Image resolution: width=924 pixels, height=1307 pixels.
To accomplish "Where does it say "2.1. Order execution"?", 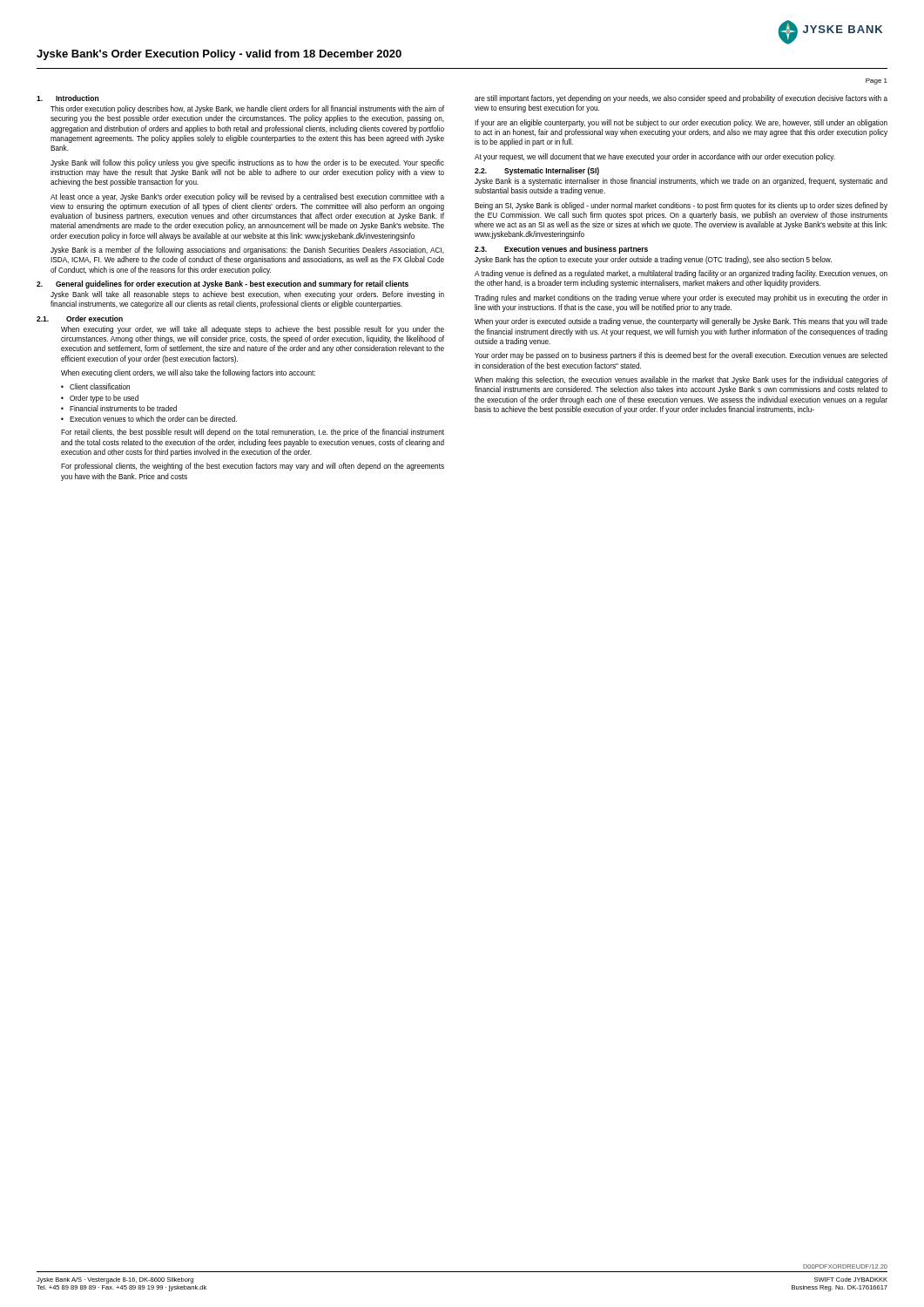I will pos(240,319).
